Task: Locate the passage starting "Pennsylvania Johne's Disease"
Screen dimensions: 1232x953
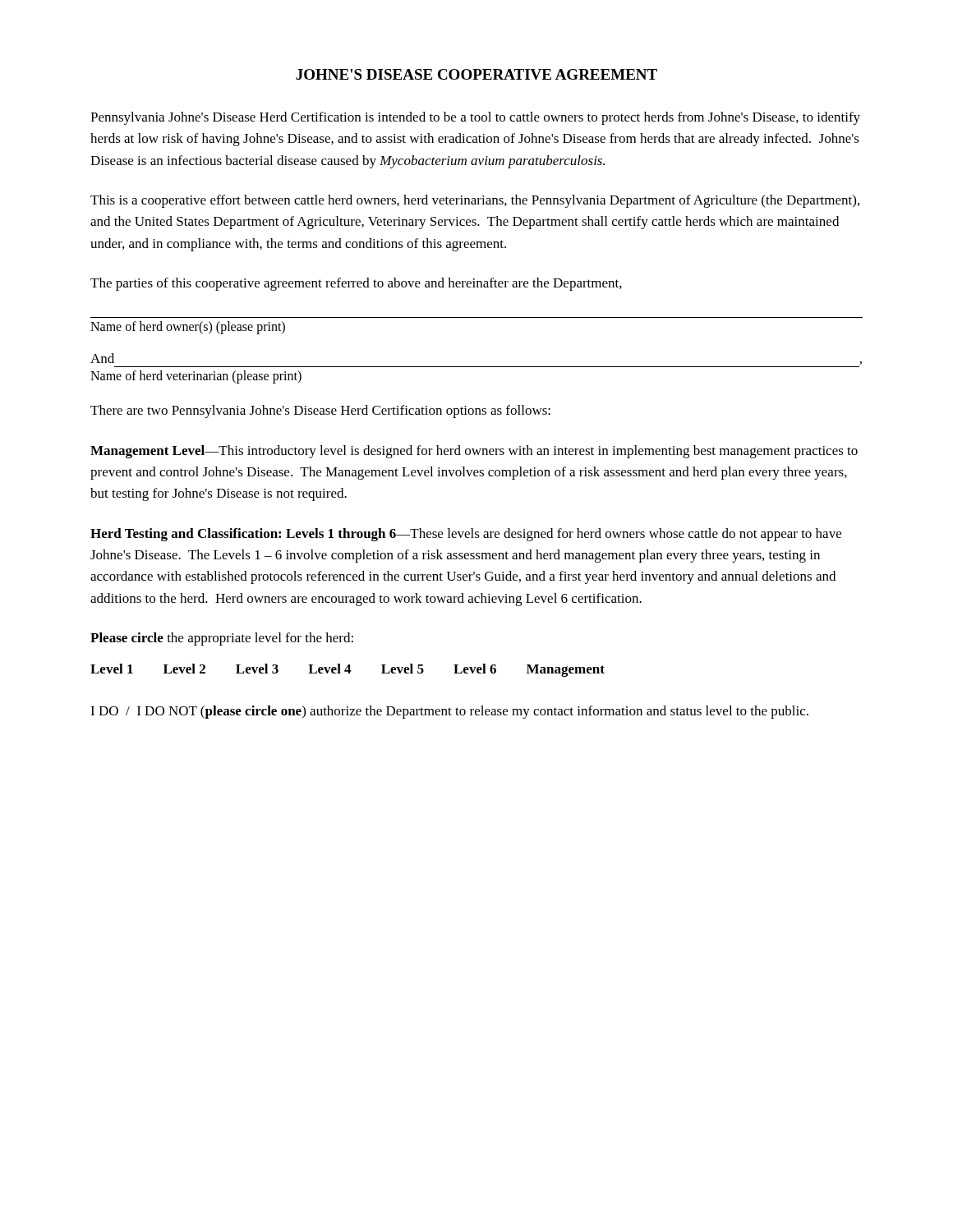Action: click(475, 139)
